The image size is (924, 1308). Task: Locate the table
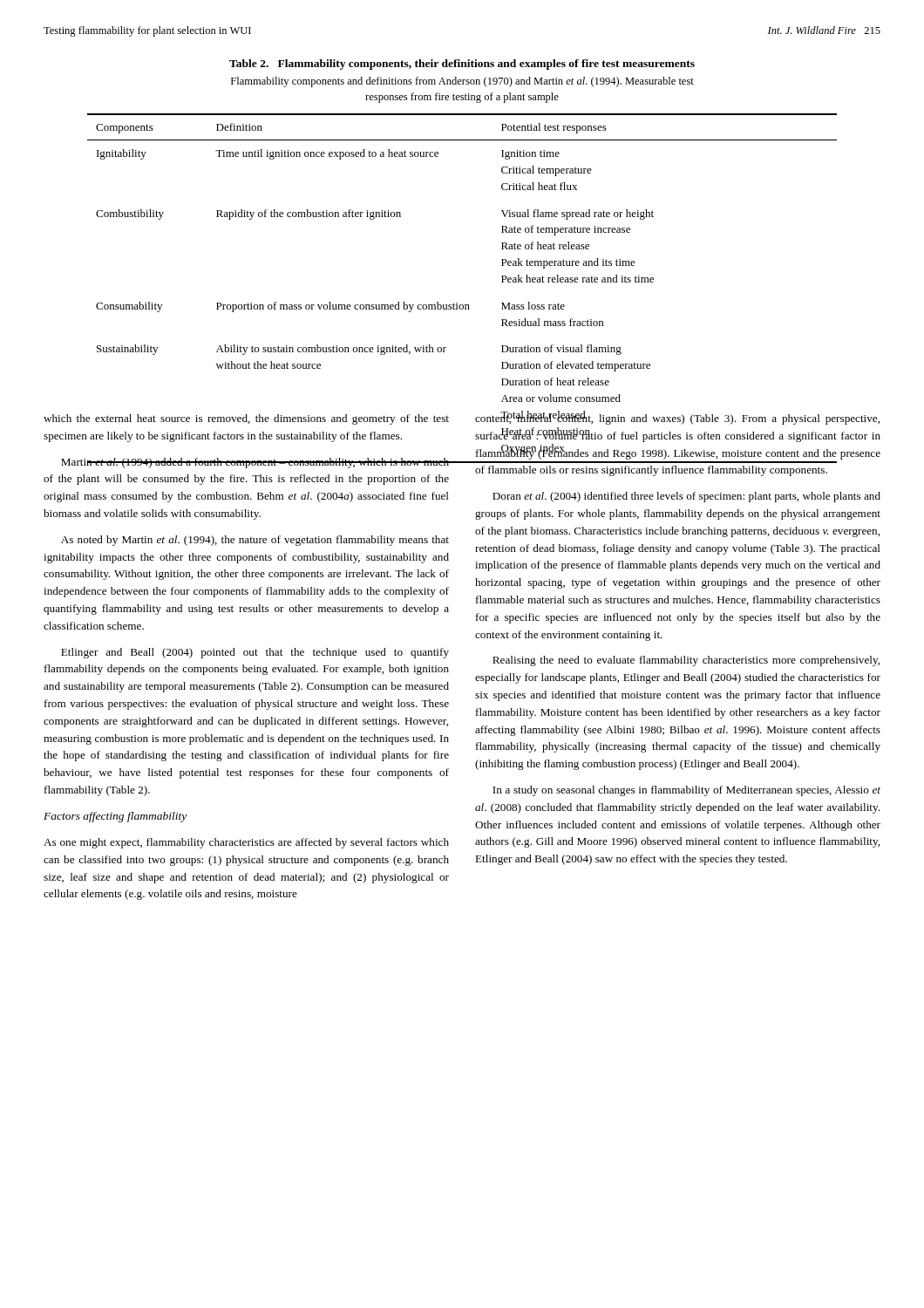(462, 288)
